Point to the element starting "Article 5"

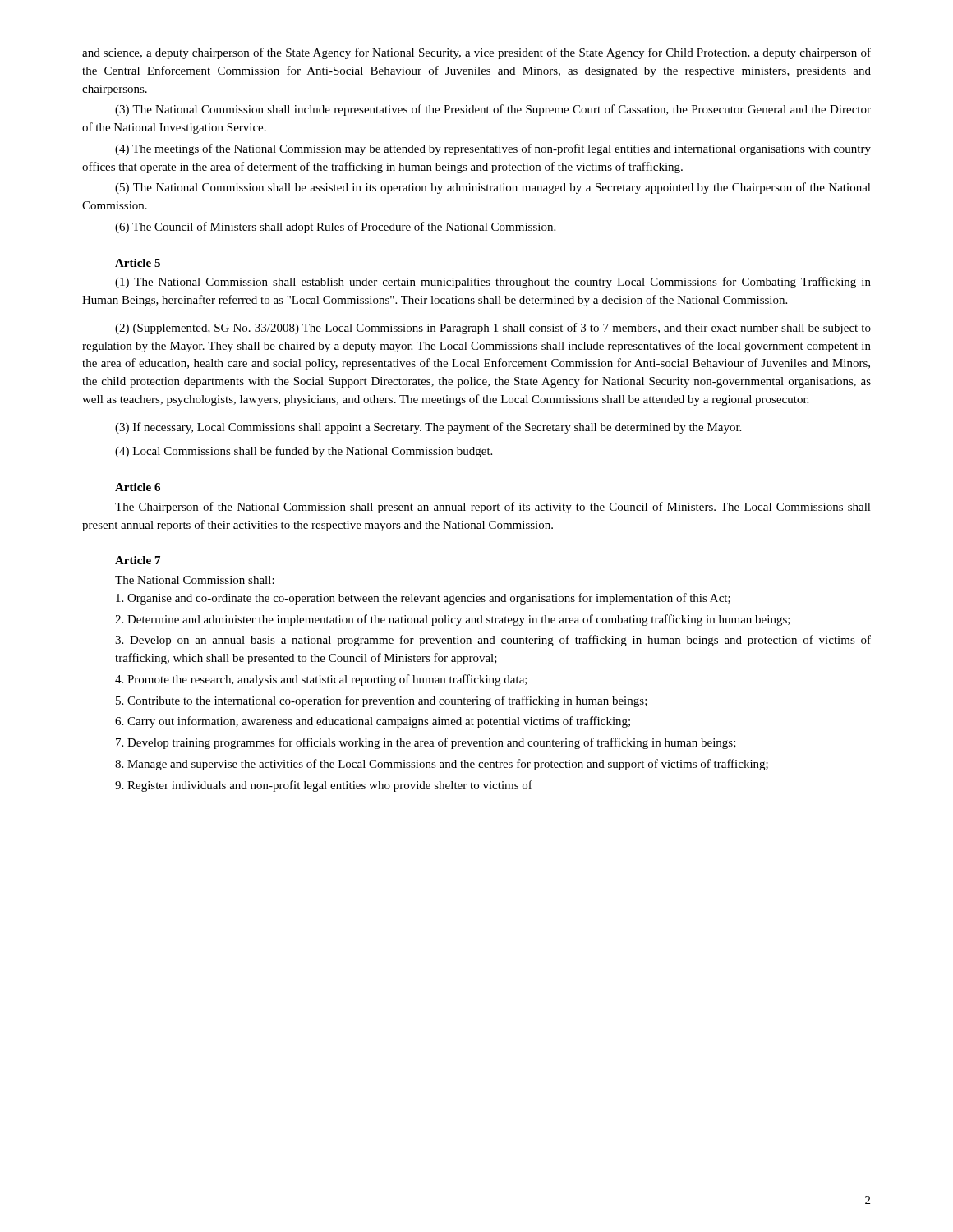pyautogui.click(x=138, y=263)
